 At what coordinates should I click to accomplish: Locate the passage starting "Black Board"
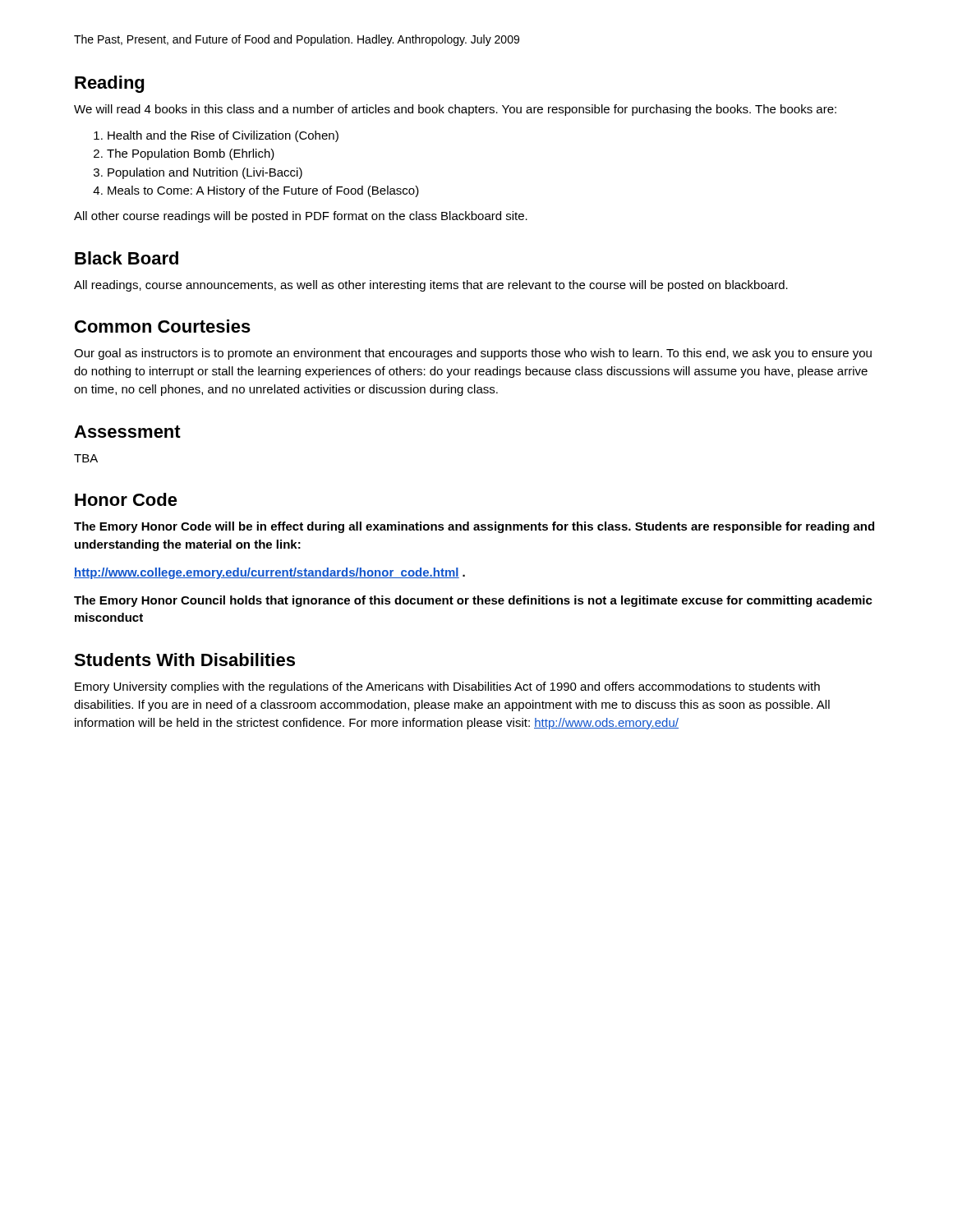[127, 258]
